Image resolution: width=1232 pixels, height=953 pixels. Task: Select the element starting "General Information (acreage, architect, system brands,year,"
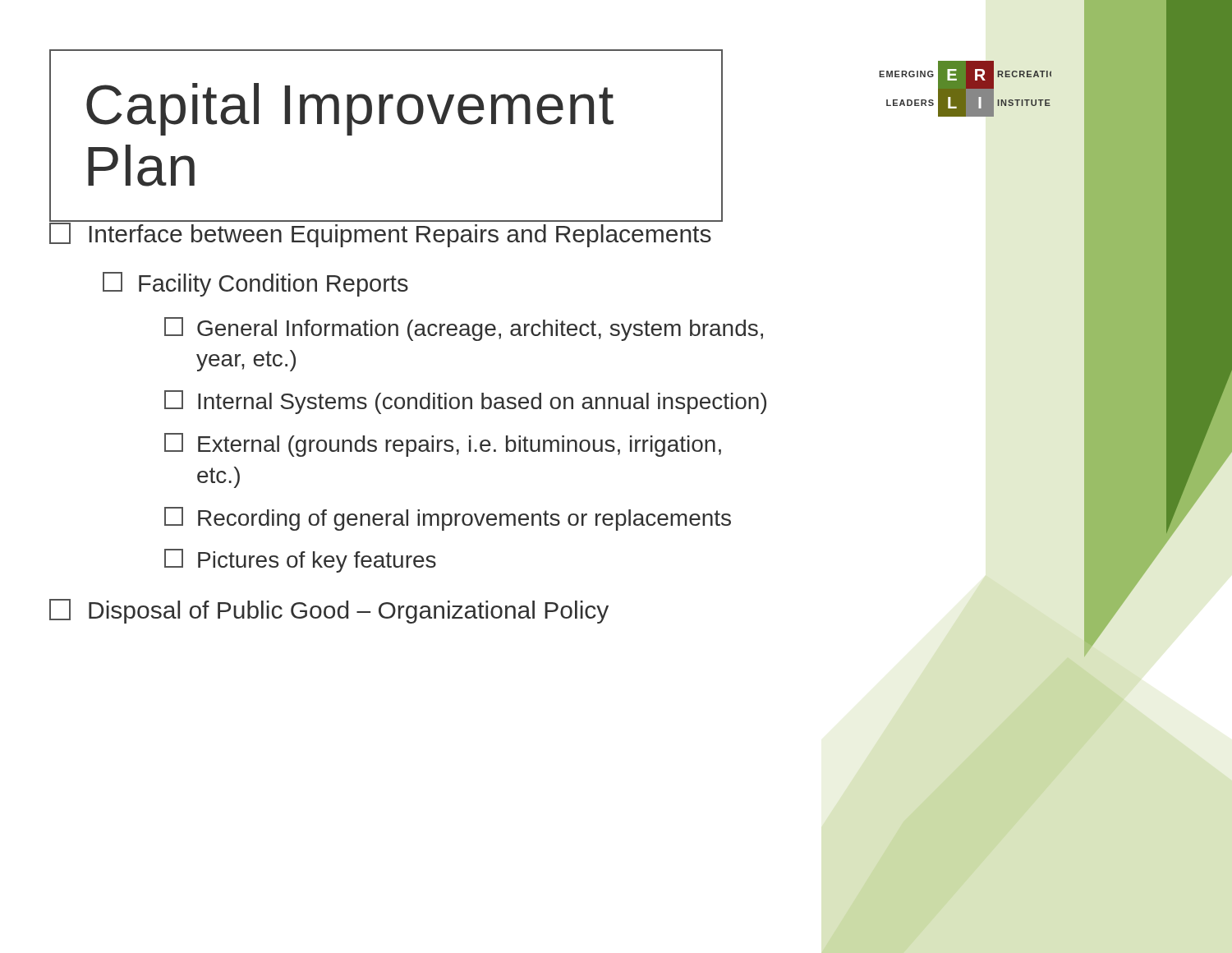coord(465,344)
